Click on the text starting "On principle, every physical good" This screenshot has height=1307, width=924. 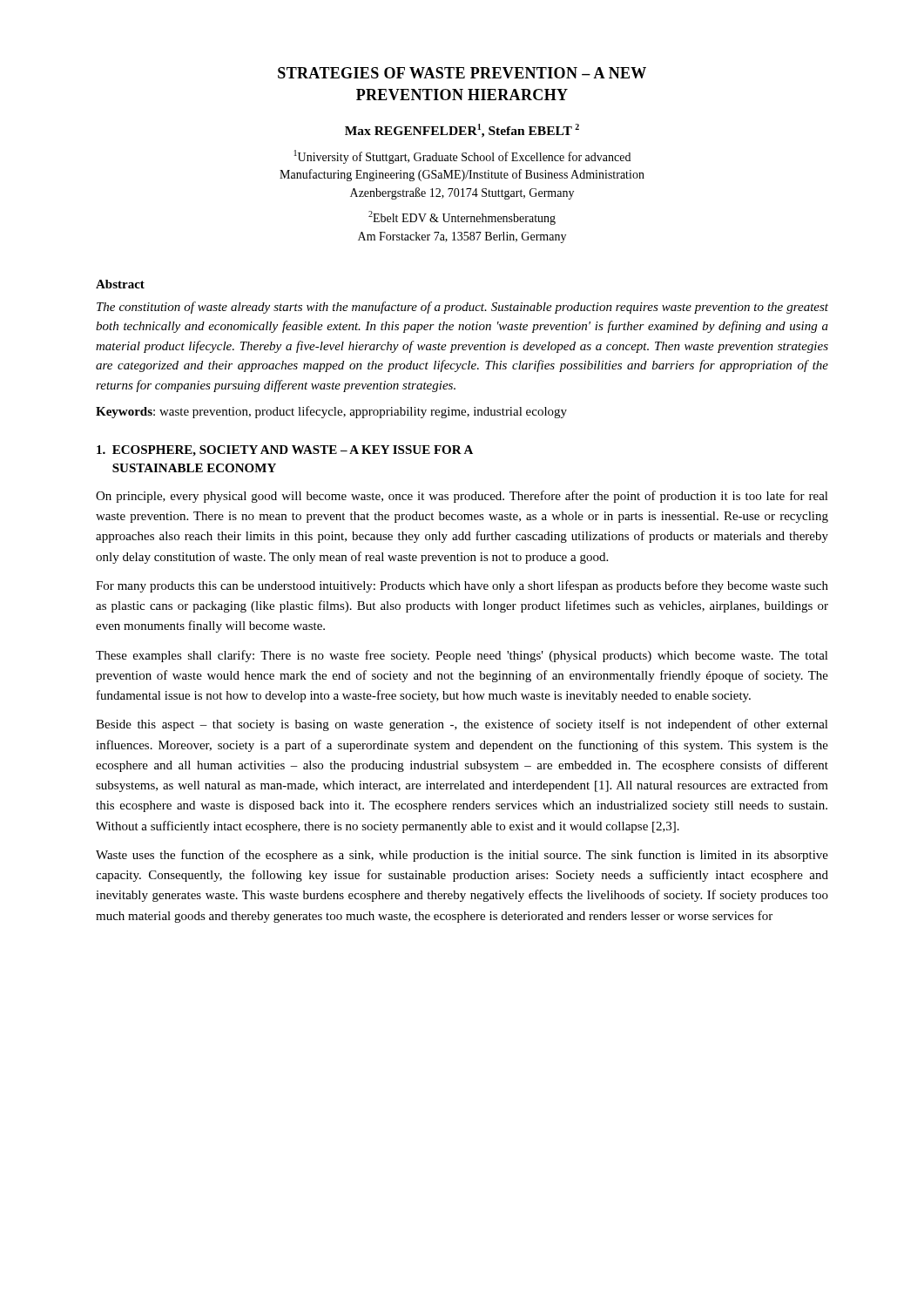[462, 526]
